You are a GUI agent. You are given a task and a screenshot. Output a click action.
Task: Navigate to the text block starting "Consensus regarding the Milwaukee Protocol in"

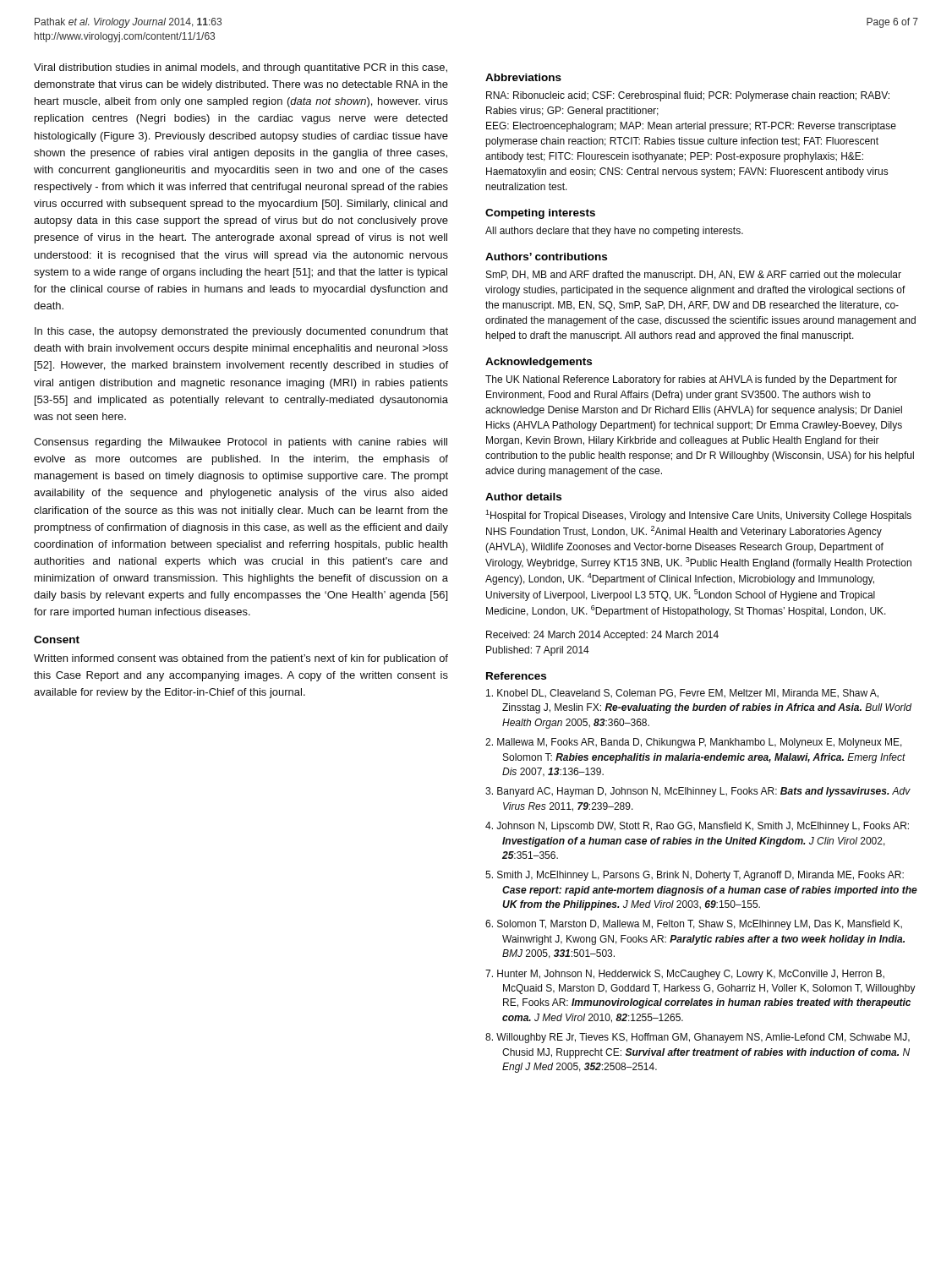pos(241,527)
